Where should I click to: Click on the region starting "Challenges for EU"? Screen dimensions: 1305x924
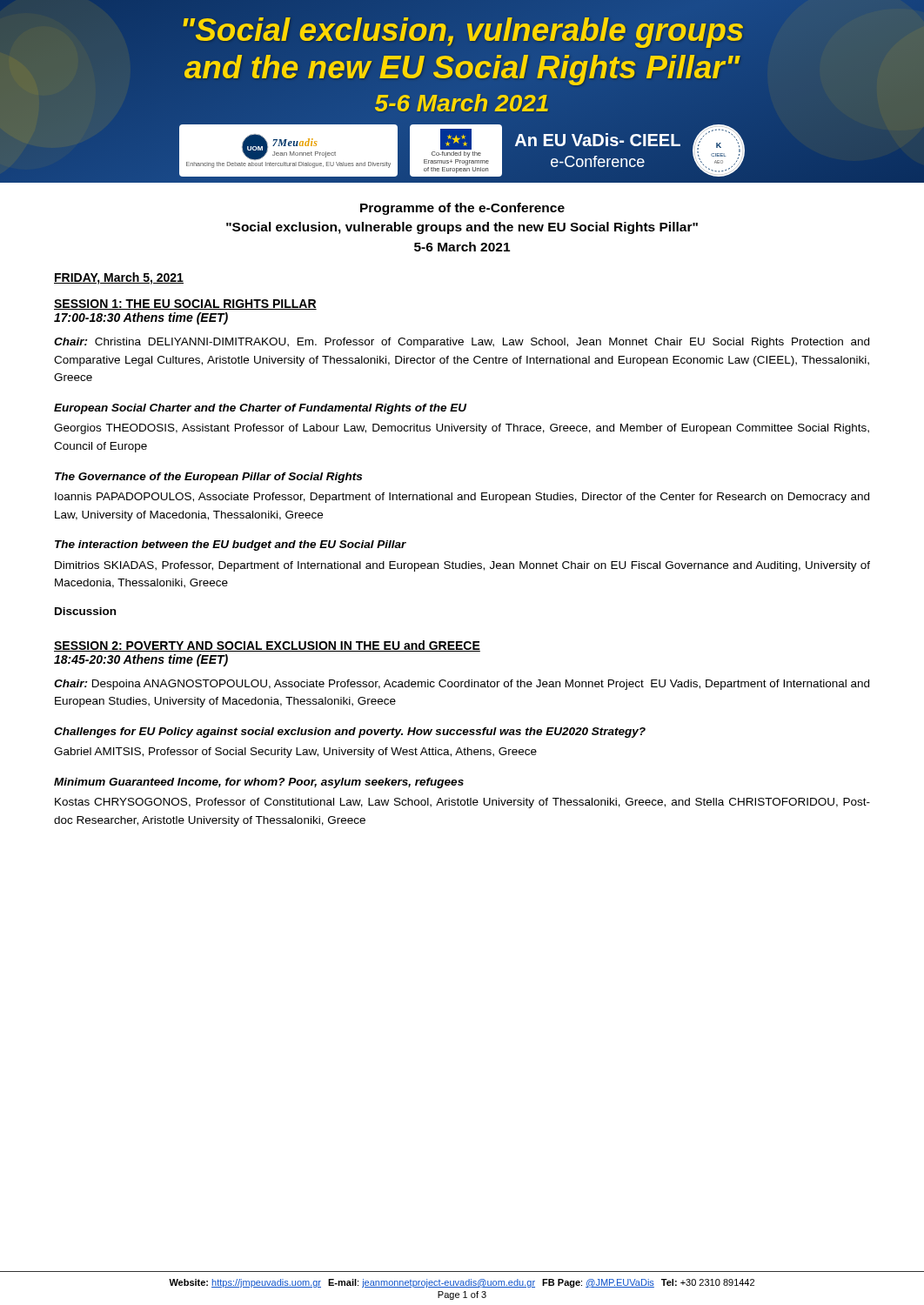462,742
